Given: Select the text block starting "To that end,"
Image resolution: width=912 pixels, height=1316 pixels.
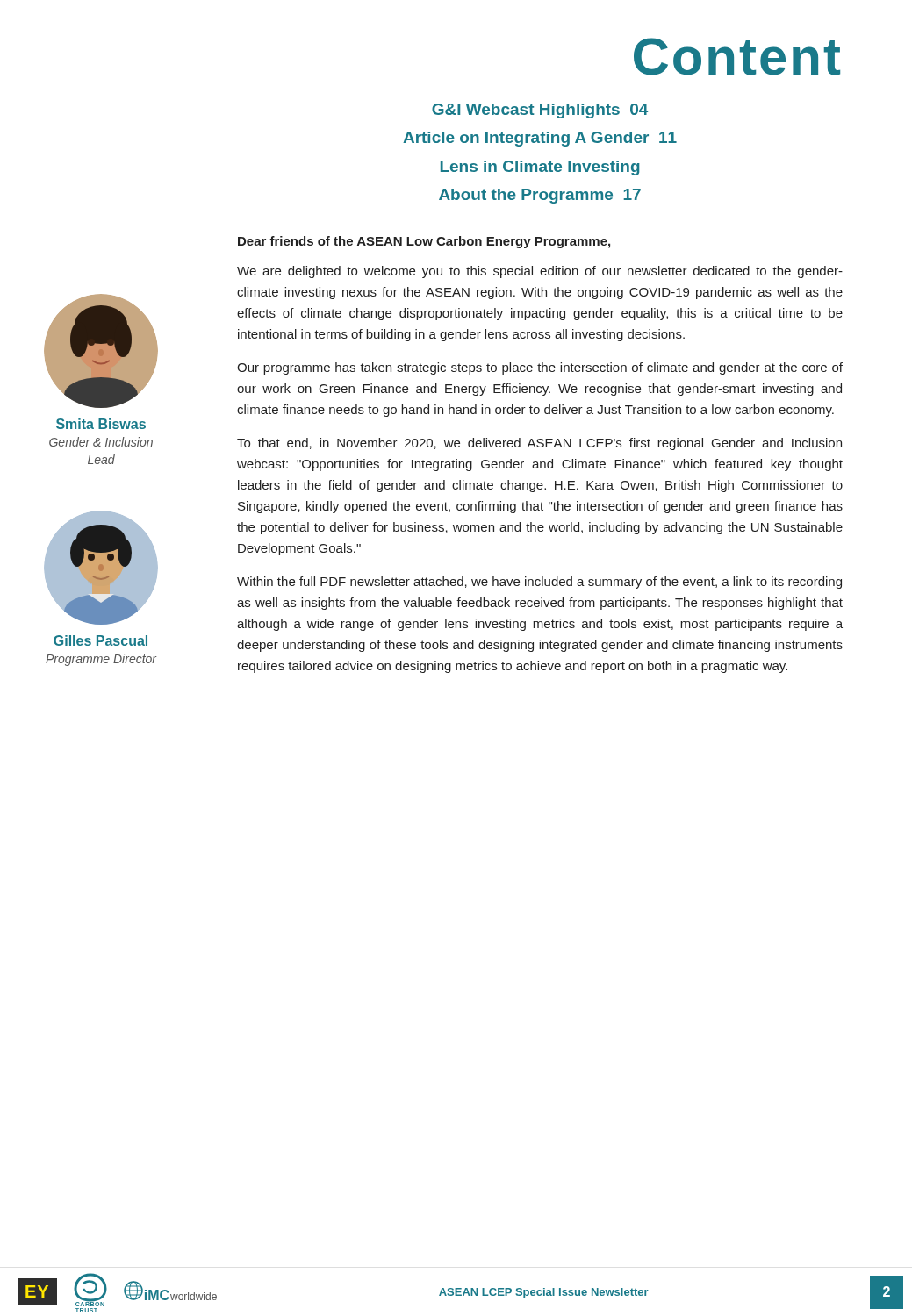Looking at the screenshot, I should point(540,495).
